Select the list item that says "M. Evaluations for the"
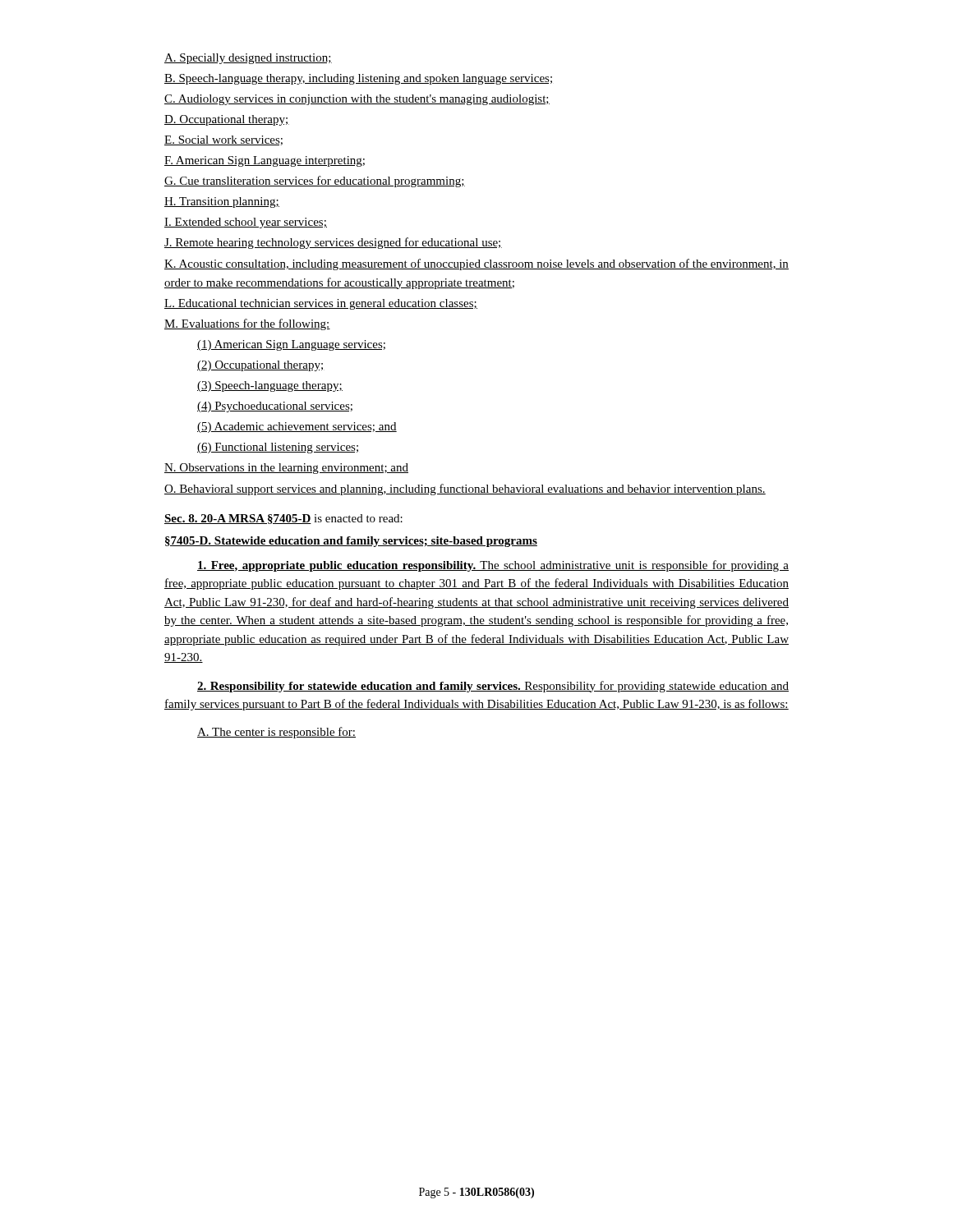The height and width of the screenshot is (1232, 953). (x=247, y=324)
